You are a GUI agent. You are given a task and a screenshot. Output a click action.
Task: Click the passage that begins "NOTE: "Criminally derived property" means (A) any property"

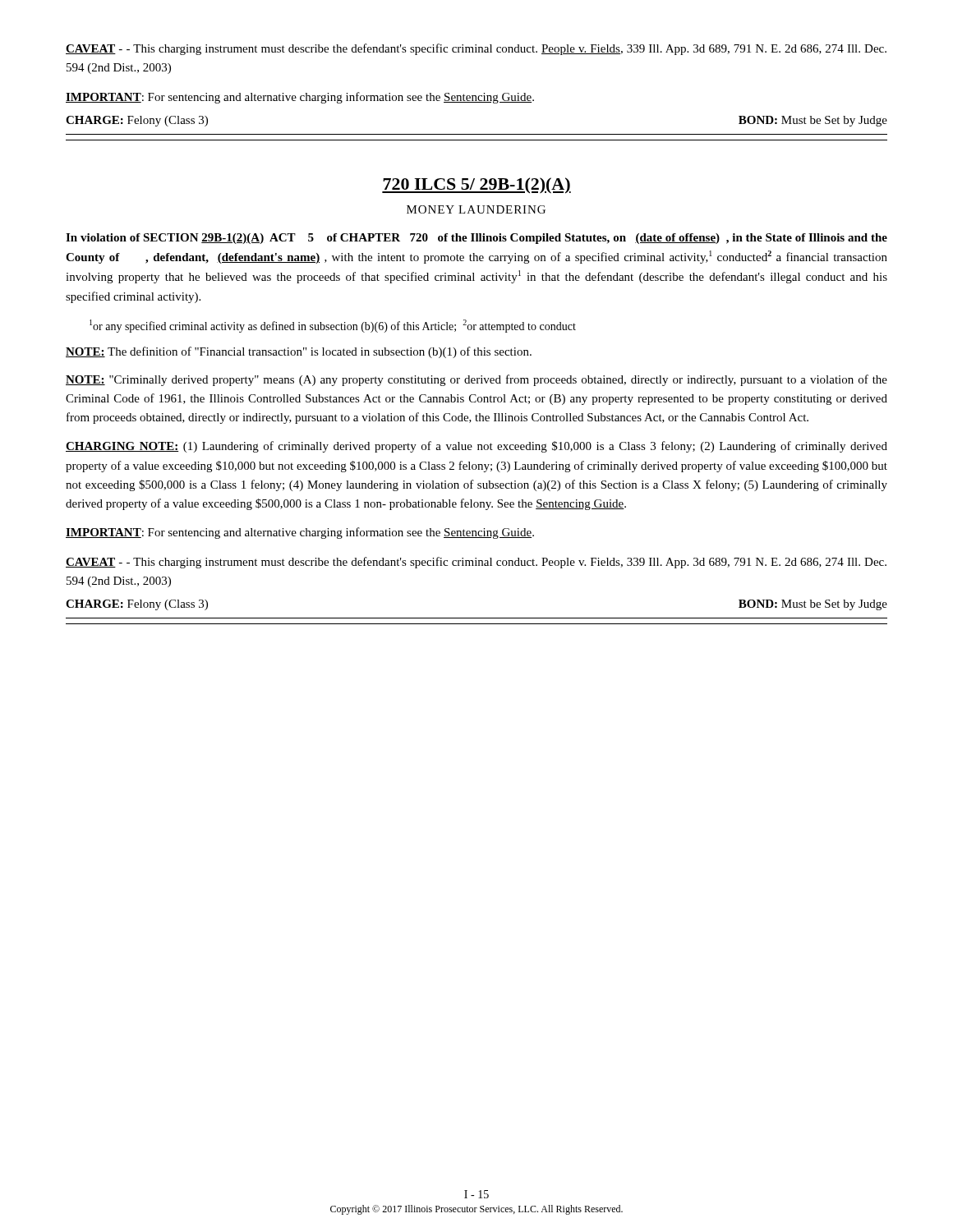point(476,398)
